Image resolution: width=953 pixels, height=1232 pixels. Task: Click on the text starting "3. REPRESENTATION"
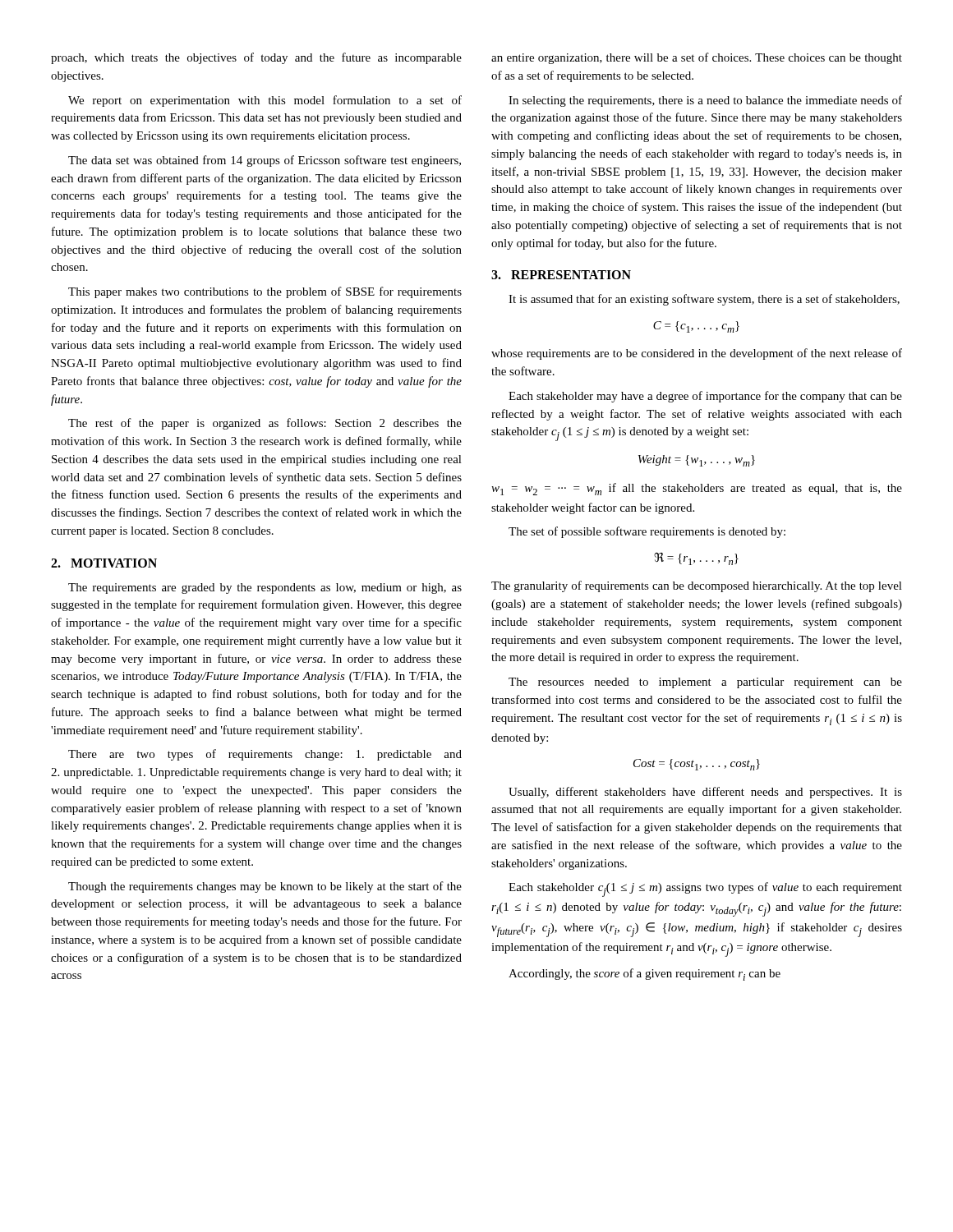[x=561, y=275]
